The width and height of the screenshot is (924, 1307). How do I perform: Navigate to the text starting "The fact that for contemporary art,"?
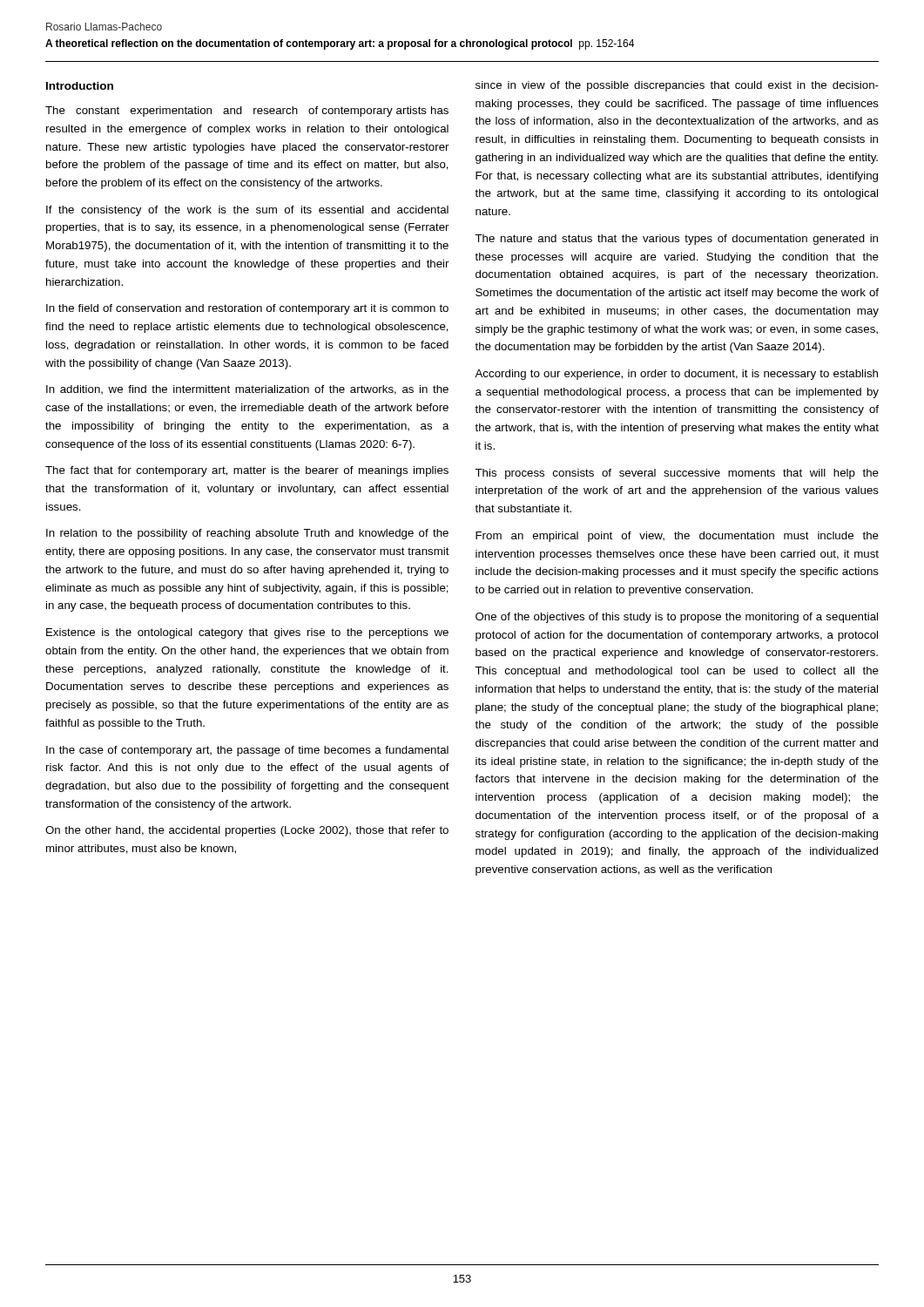click(247, 489)
